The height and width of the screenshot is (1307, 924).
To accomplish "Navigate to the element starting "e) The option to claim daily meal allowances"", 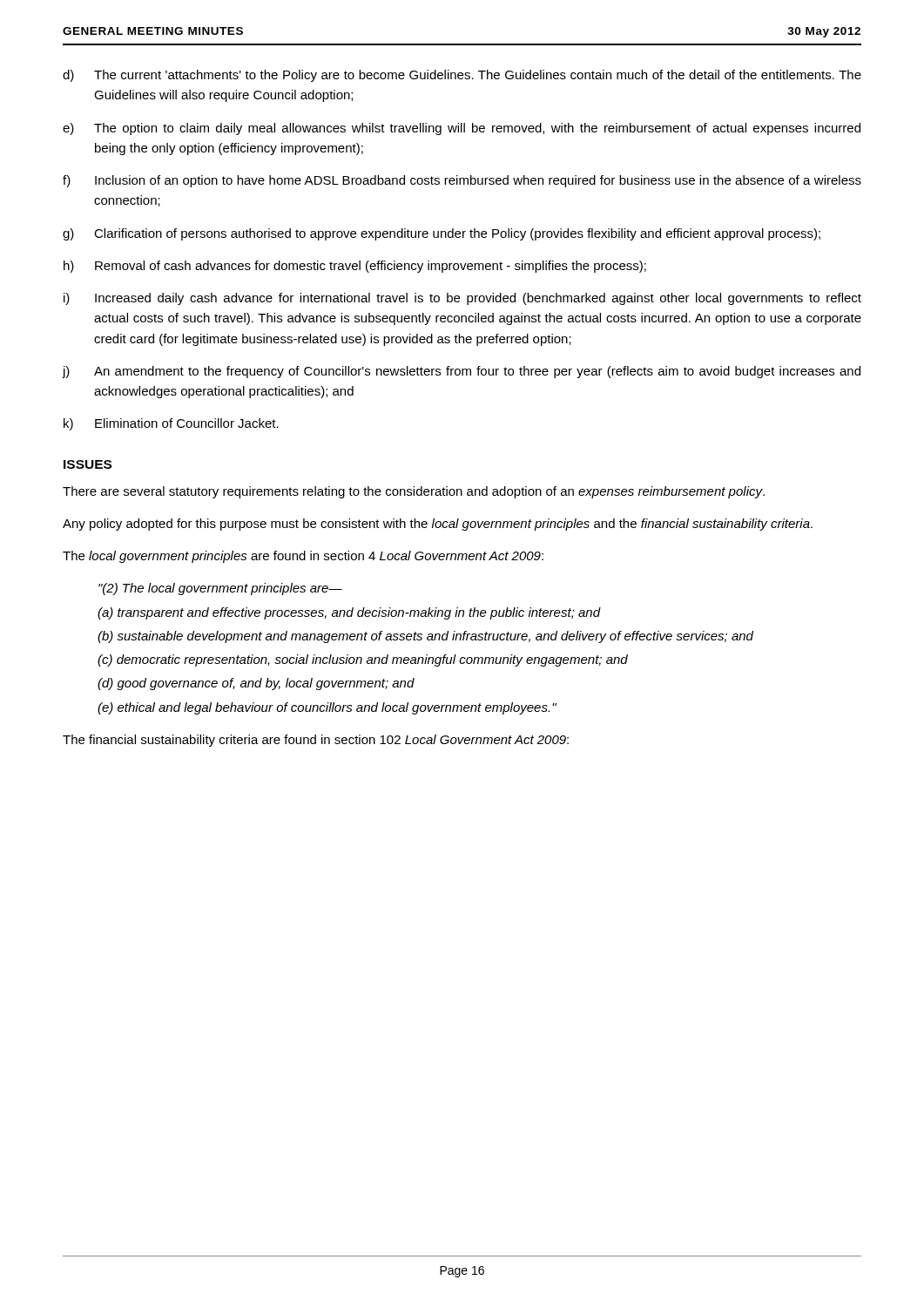I will 462,137.
